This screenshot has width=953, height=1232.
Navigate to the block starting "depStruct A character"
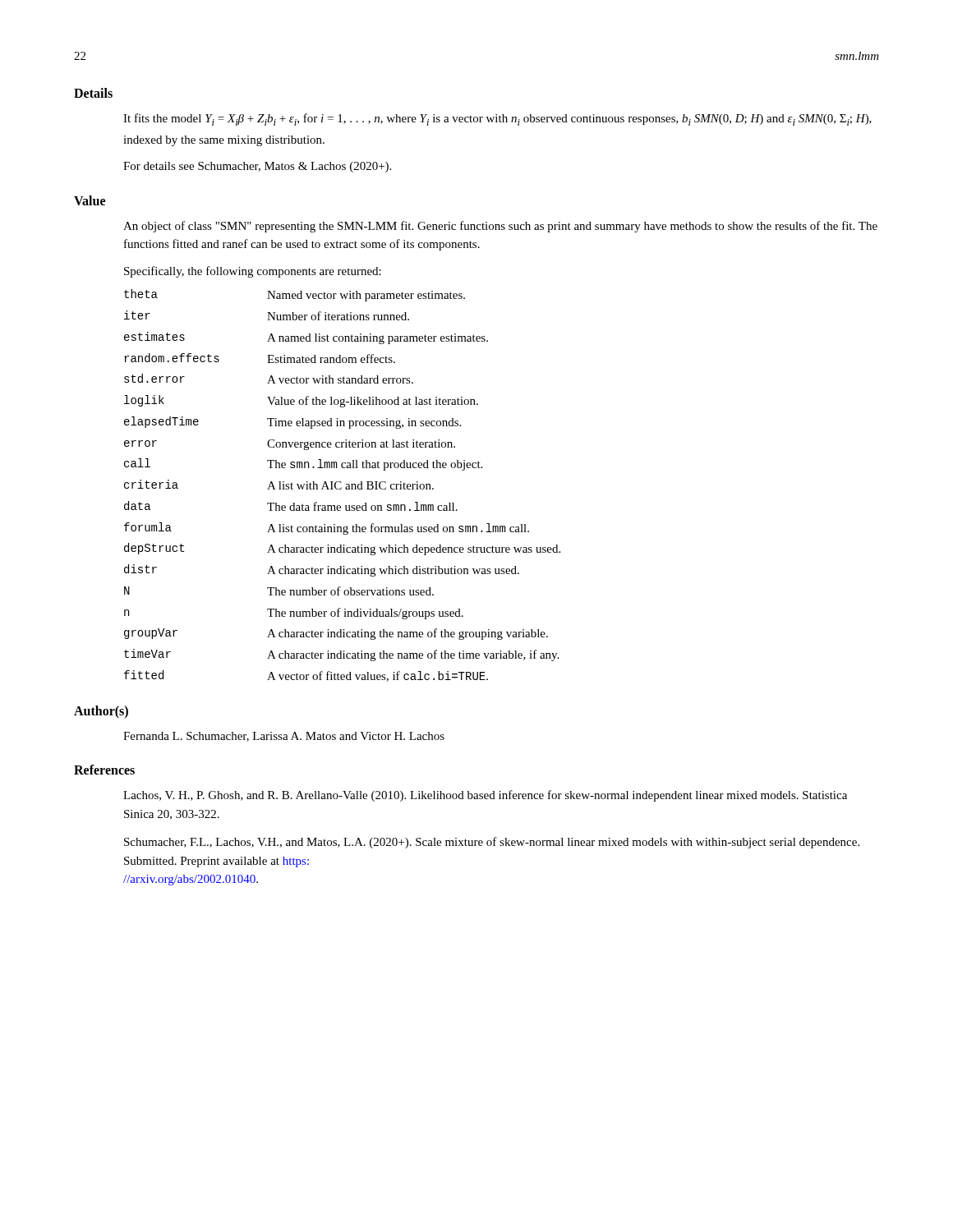point(501,550)
